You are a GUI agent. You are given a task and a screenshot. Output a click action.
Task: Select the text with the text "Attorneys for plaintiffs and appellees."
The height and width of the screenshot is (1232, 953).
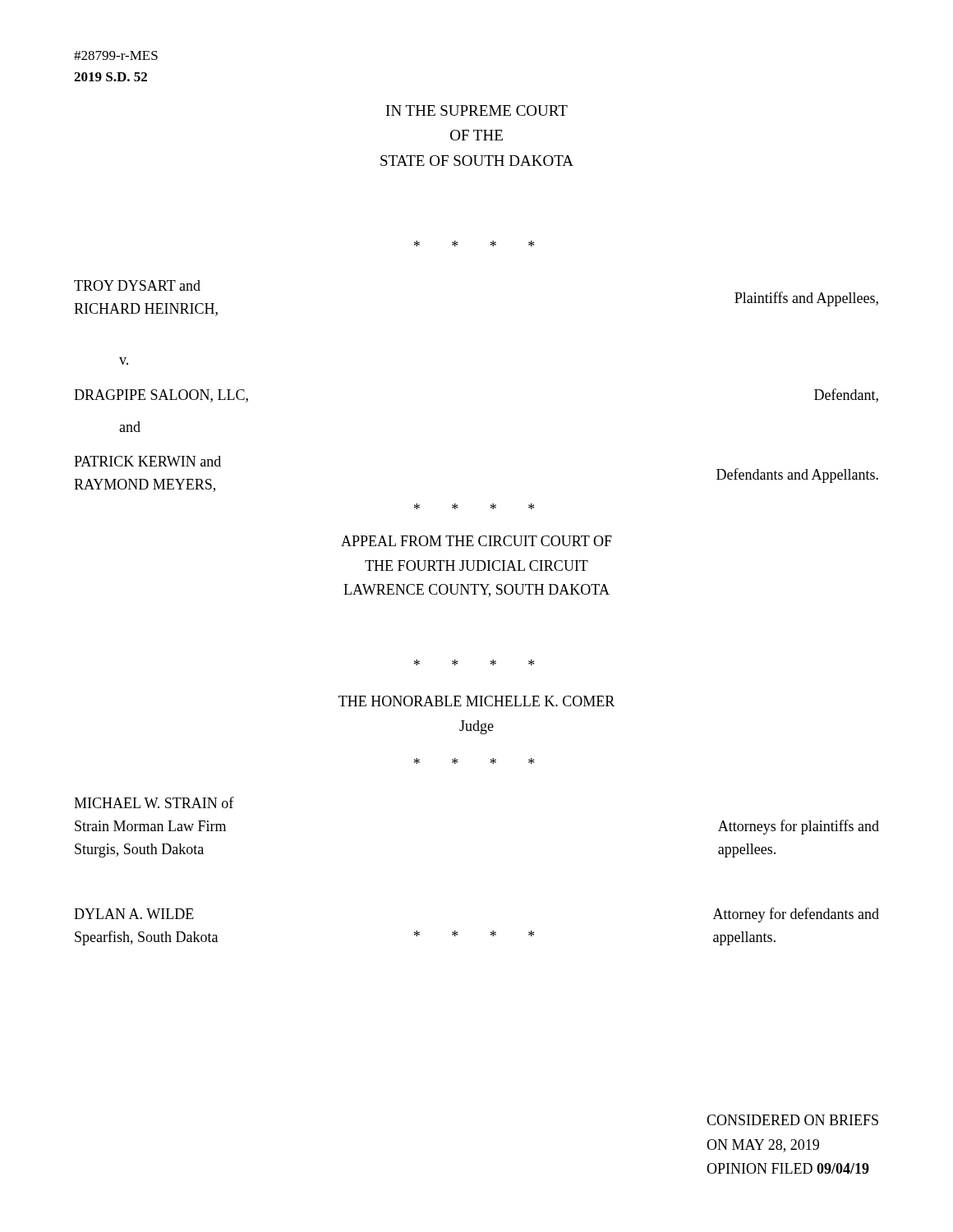click(x=798, y=838)
